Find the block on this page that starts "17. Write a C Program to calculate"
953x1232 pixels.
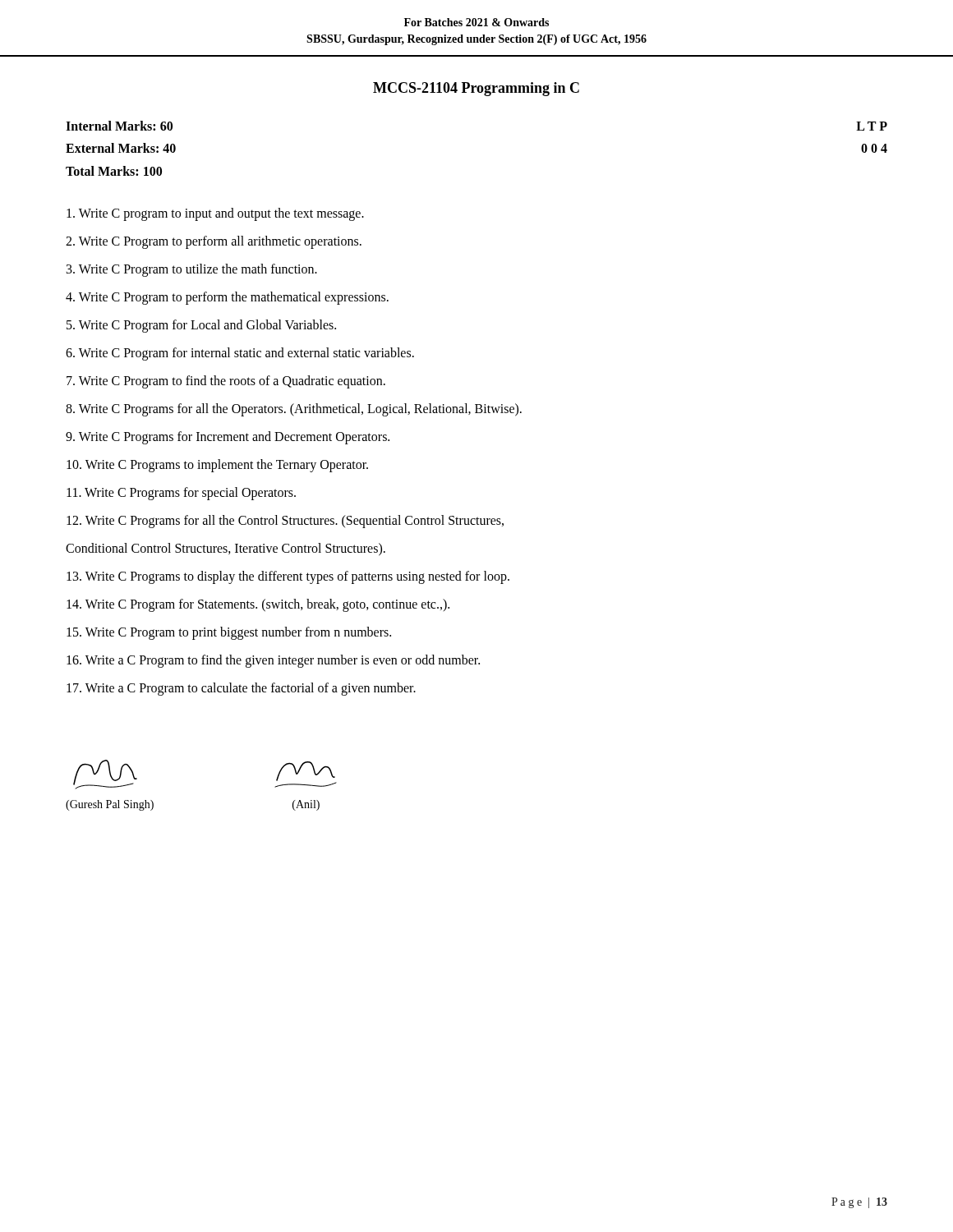(x=241, y=688)
